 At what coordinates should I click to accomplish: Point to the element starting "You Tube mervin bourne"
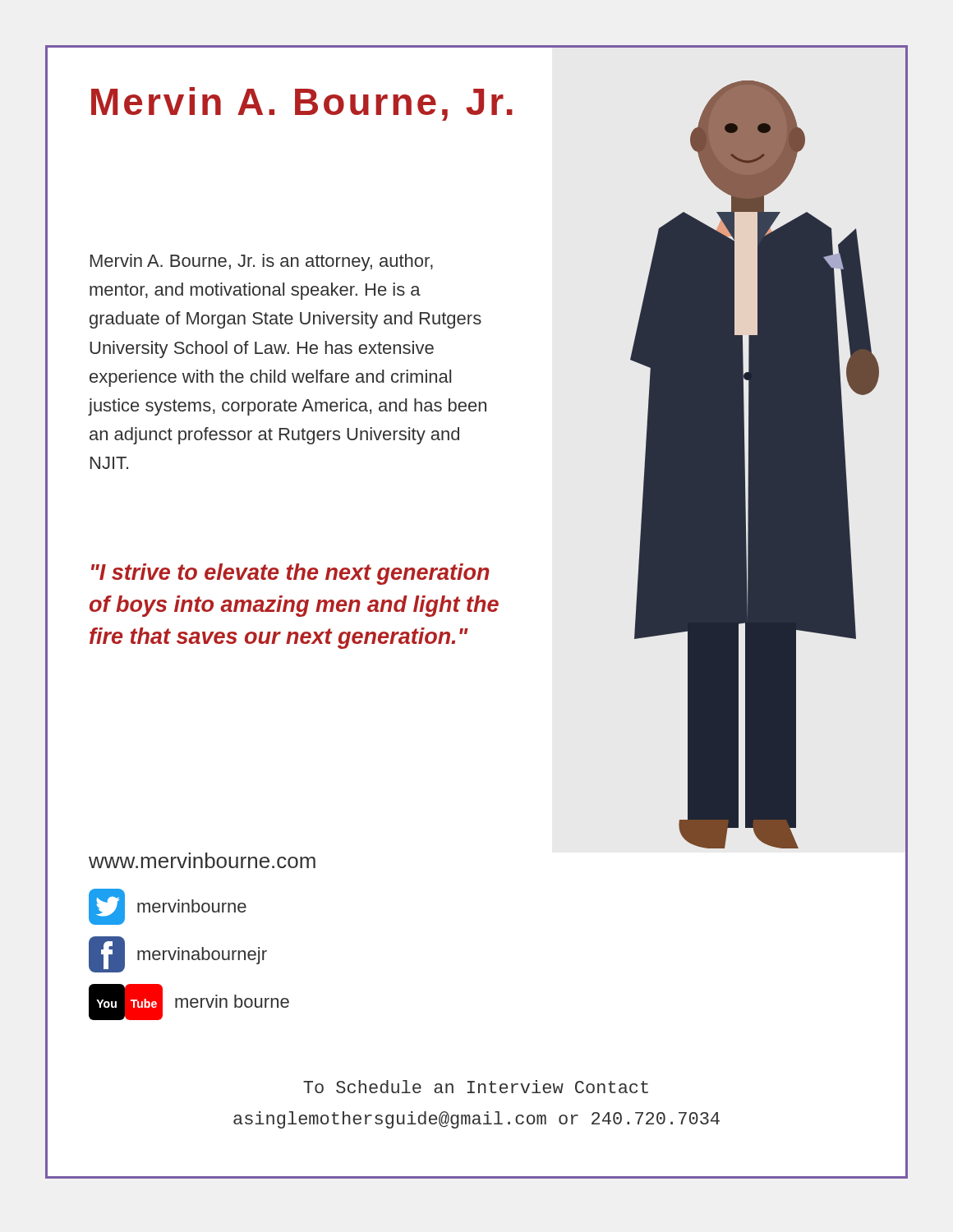189,1002
